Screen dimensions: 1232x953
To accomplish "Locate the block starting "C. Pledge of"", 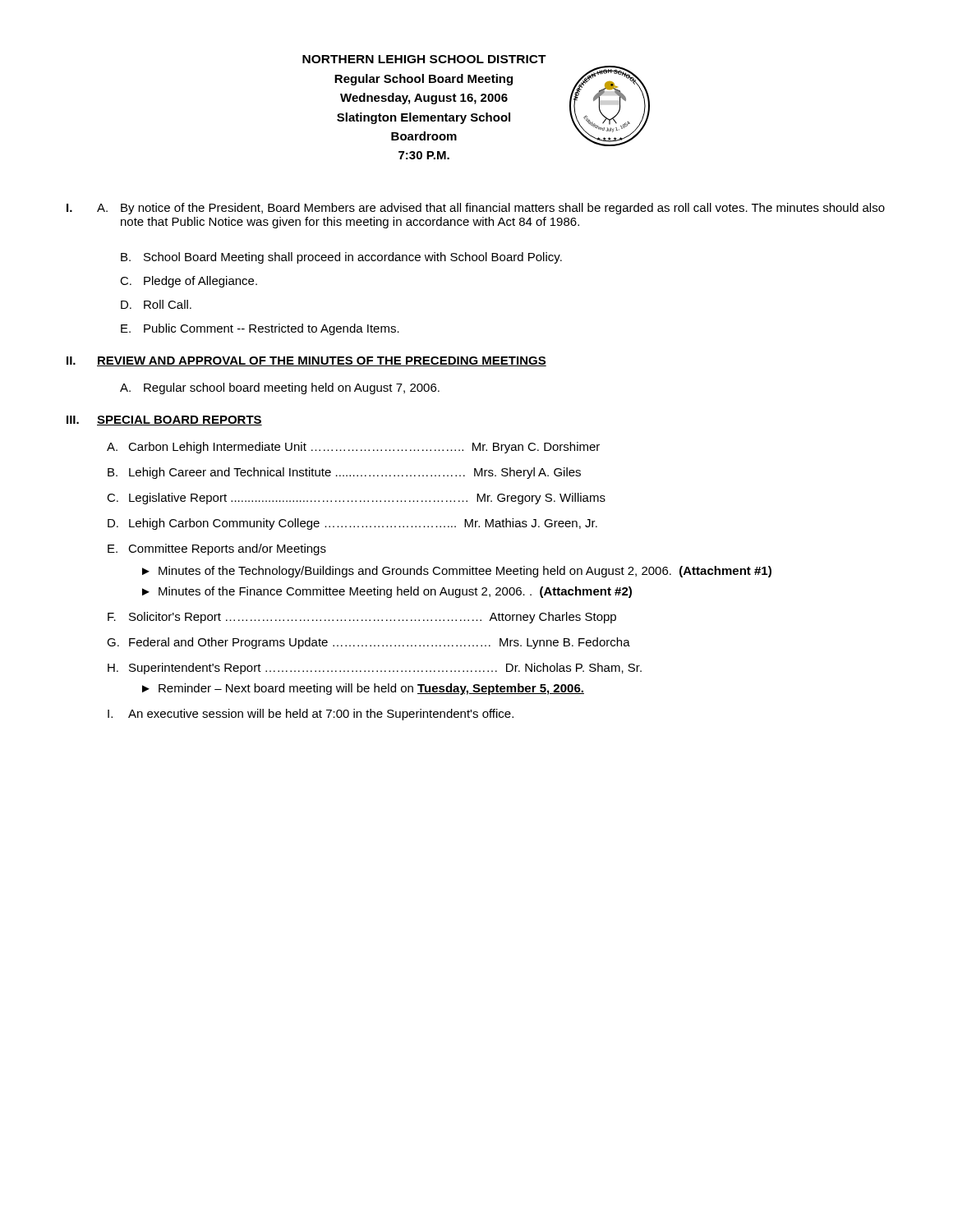I will pyautogui.click(x=189, y=281).
